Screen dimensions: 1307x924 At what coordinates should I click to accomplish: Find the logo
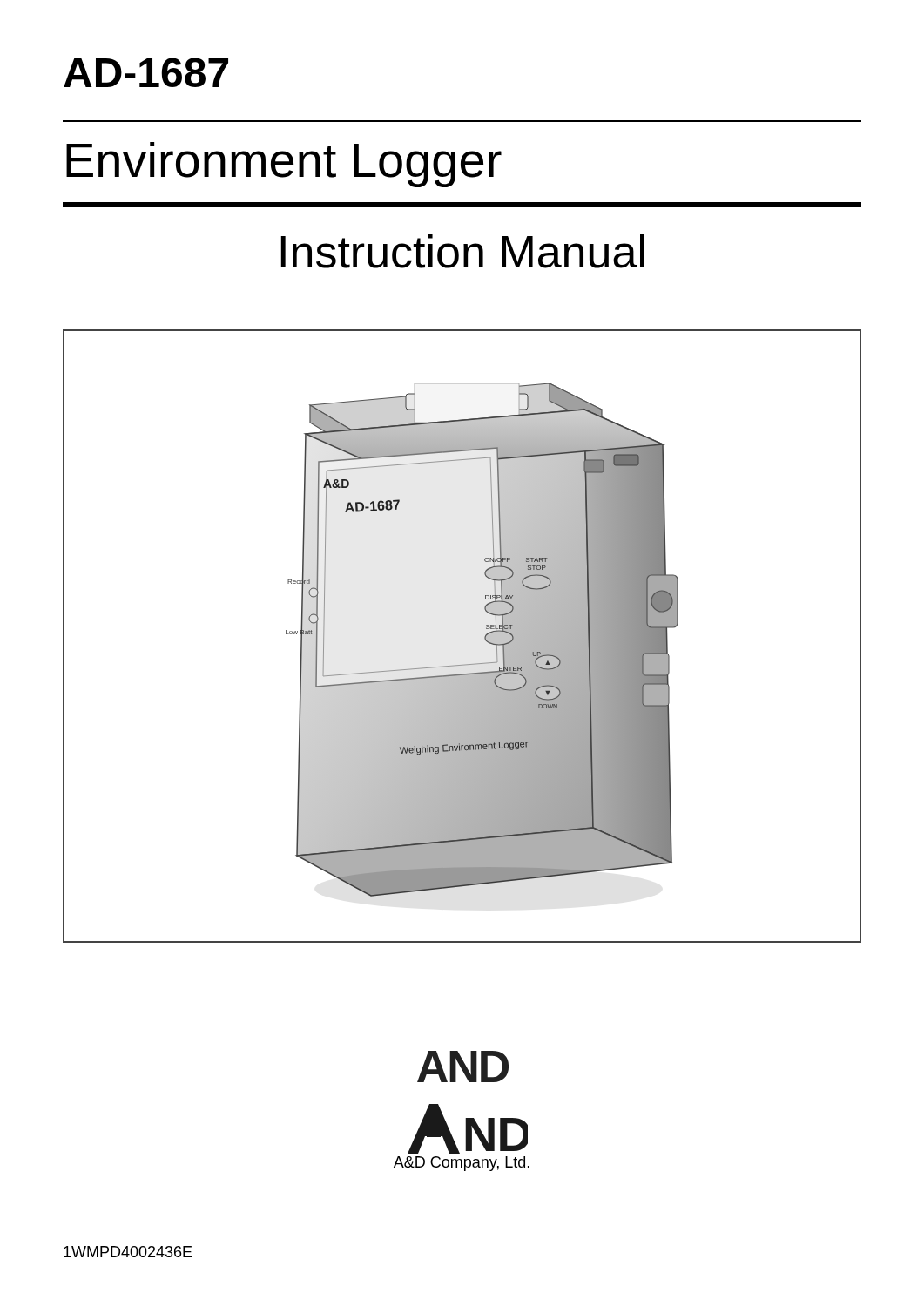click(462, 1106)
